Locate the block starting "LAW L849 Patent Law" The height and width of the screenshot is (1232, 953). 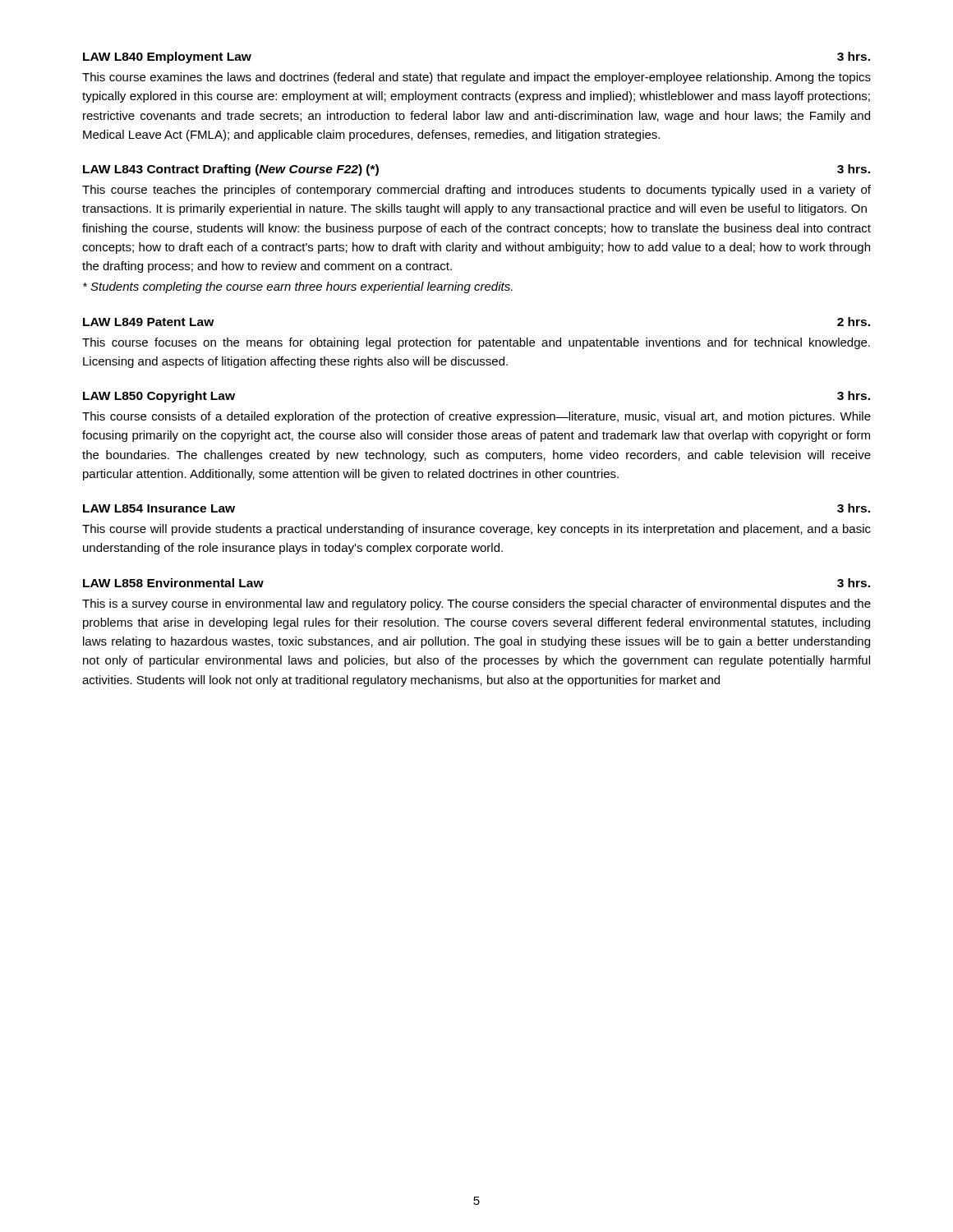click(x=157, y=322)
